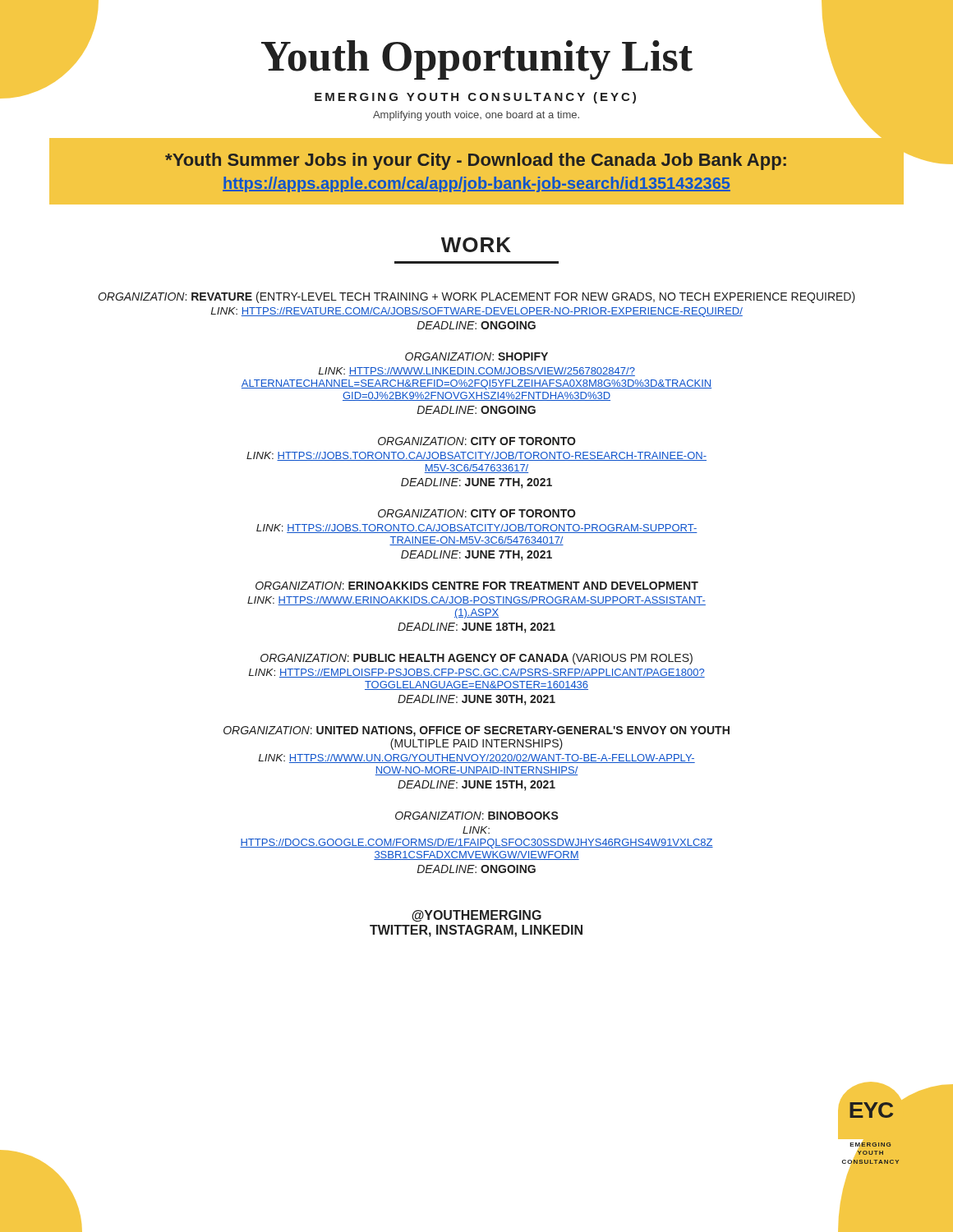
Task: Navigate to the element starting "ORGANIZATION: PUBLIC HEALTH AGENCY OF CANADA"
Action: click(476, 679)
